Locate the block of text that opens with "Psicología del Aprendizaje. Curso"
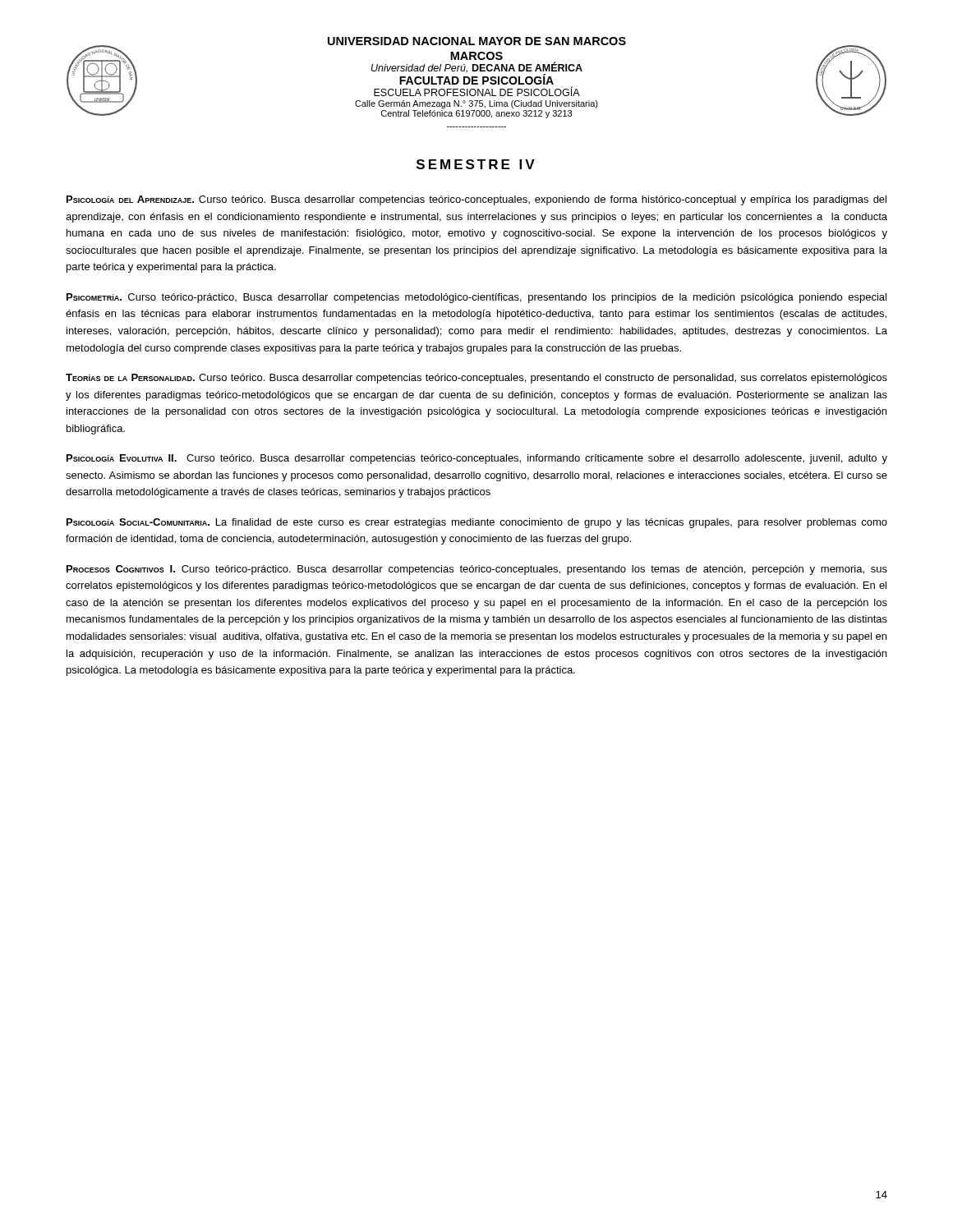Image resolution: width=953 pixels, height=1232 pixels. [476, 233]
